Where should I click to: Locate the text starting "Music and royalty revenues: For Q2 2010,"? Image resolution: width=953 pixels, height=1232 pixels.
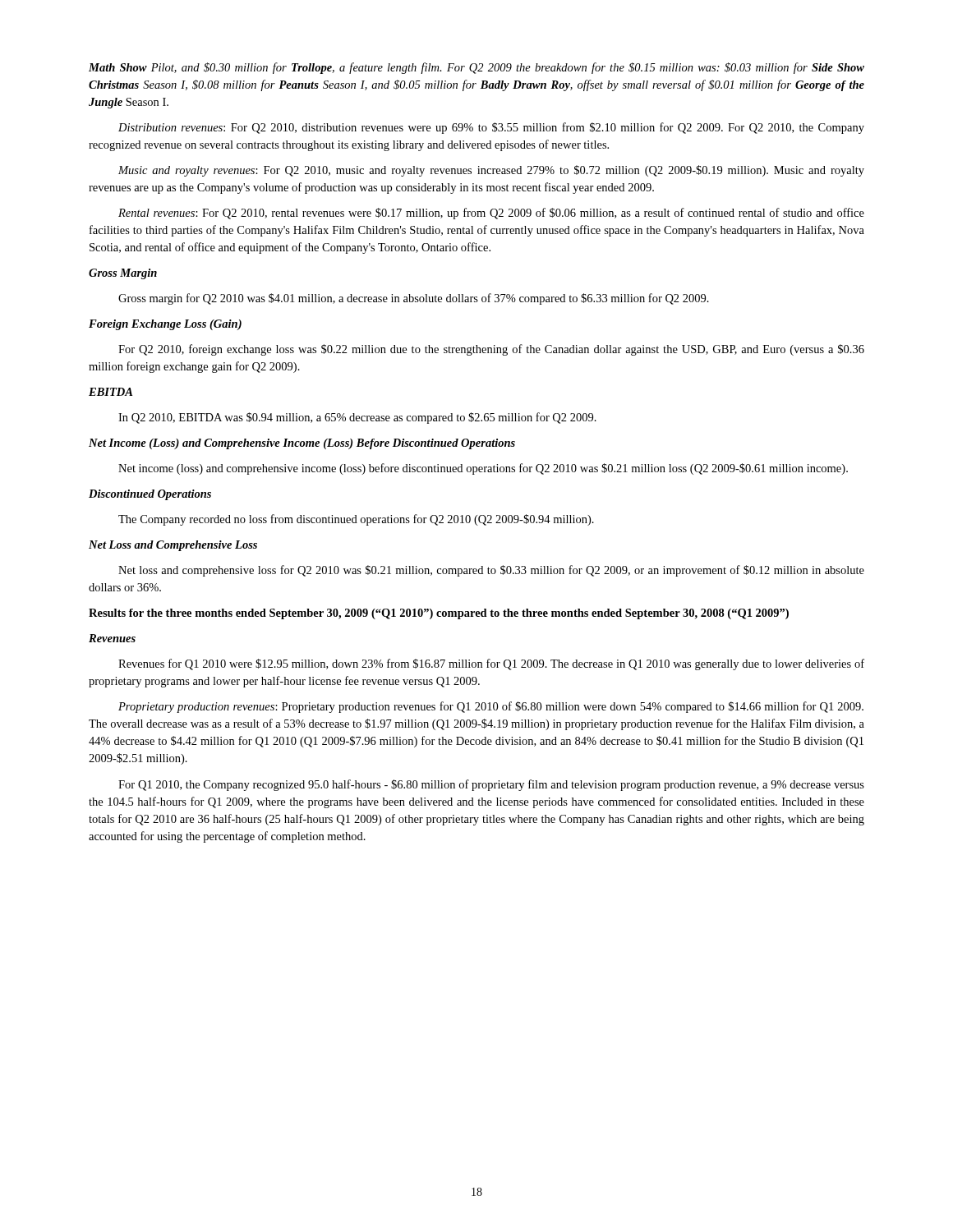point(476,179)
